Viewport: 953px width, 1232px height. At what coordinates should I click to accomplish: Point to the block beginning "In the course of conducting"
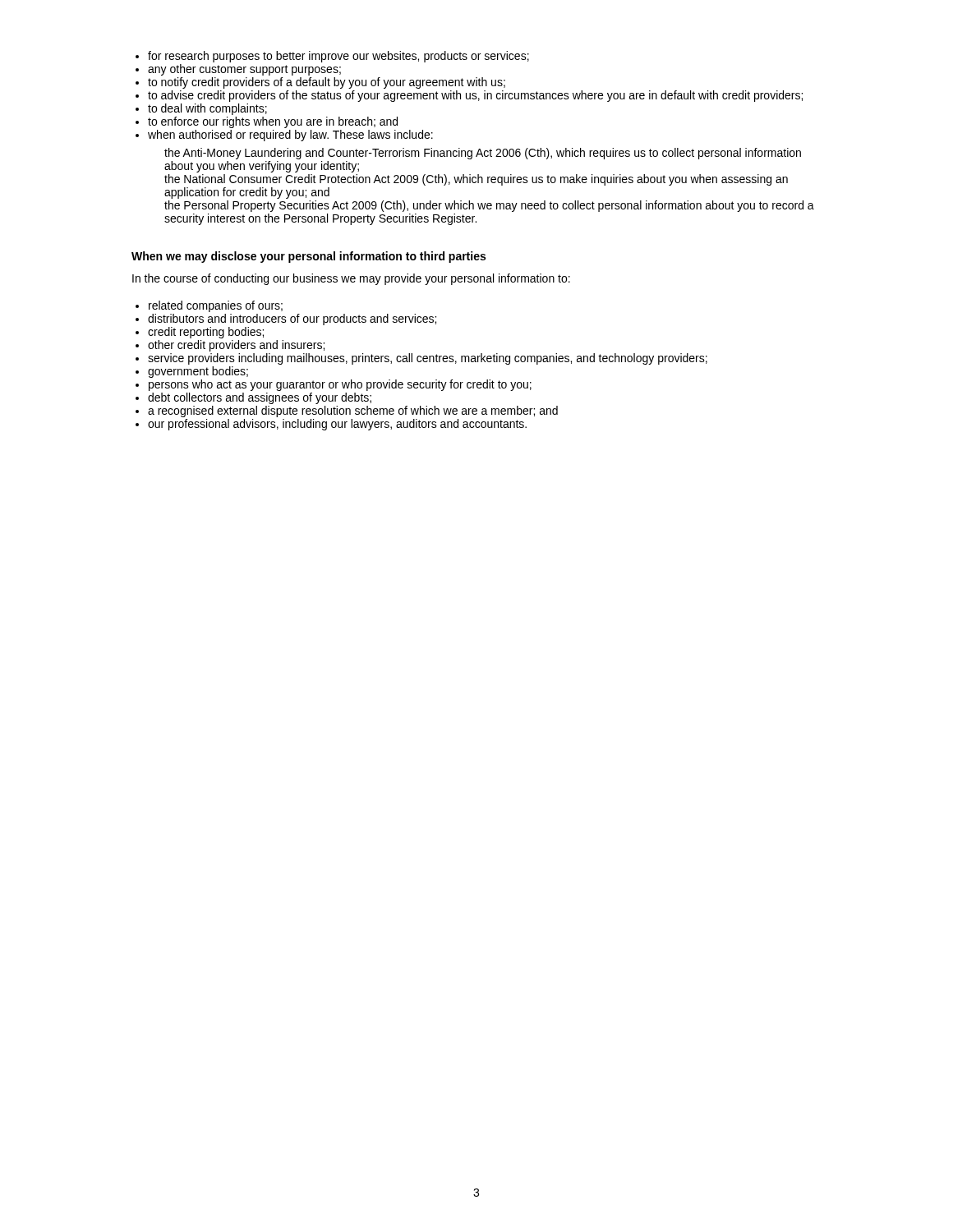tap(351, 278)
